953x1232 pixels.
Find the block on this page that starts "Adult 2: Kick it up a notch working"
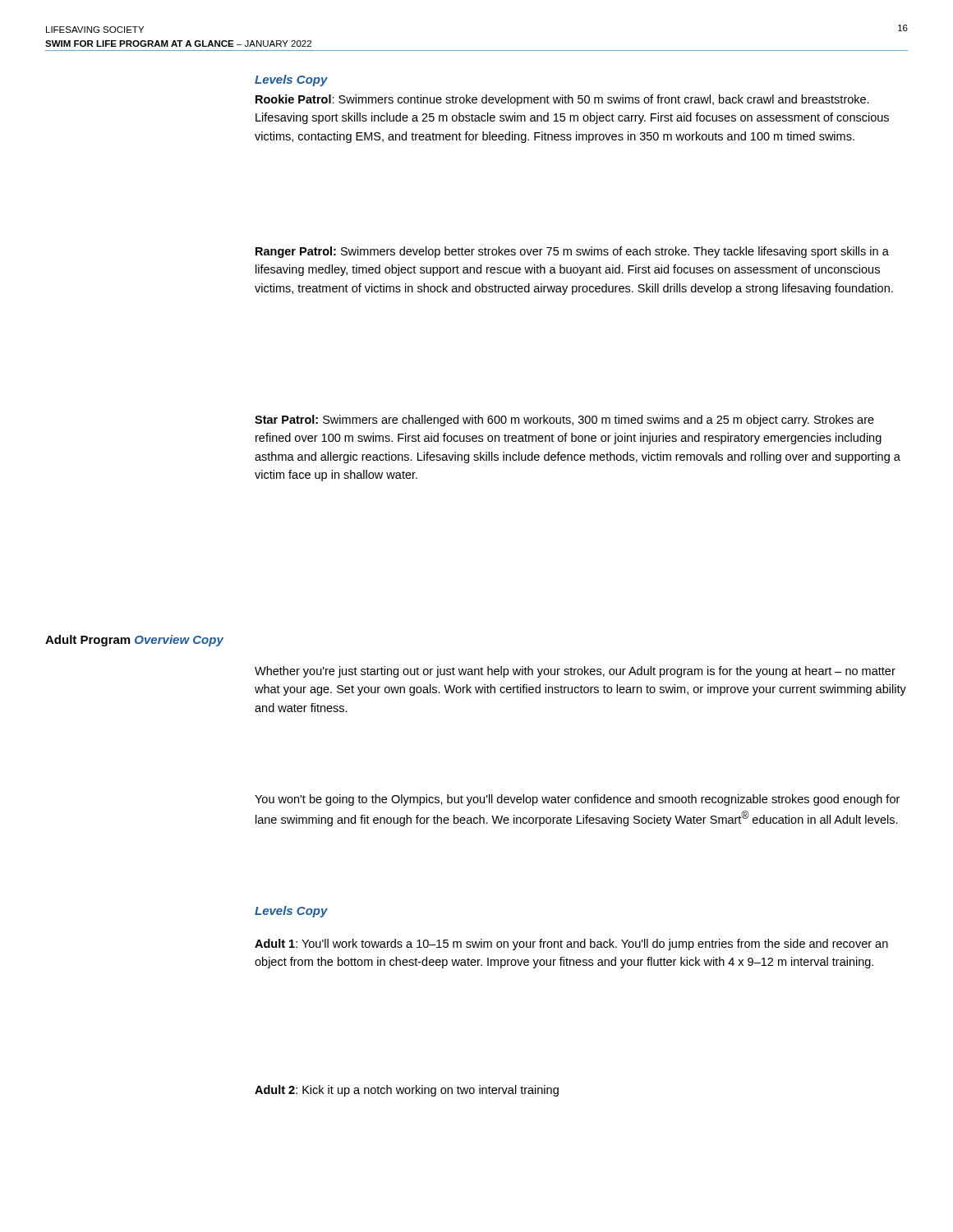(x=407, y=1090)
